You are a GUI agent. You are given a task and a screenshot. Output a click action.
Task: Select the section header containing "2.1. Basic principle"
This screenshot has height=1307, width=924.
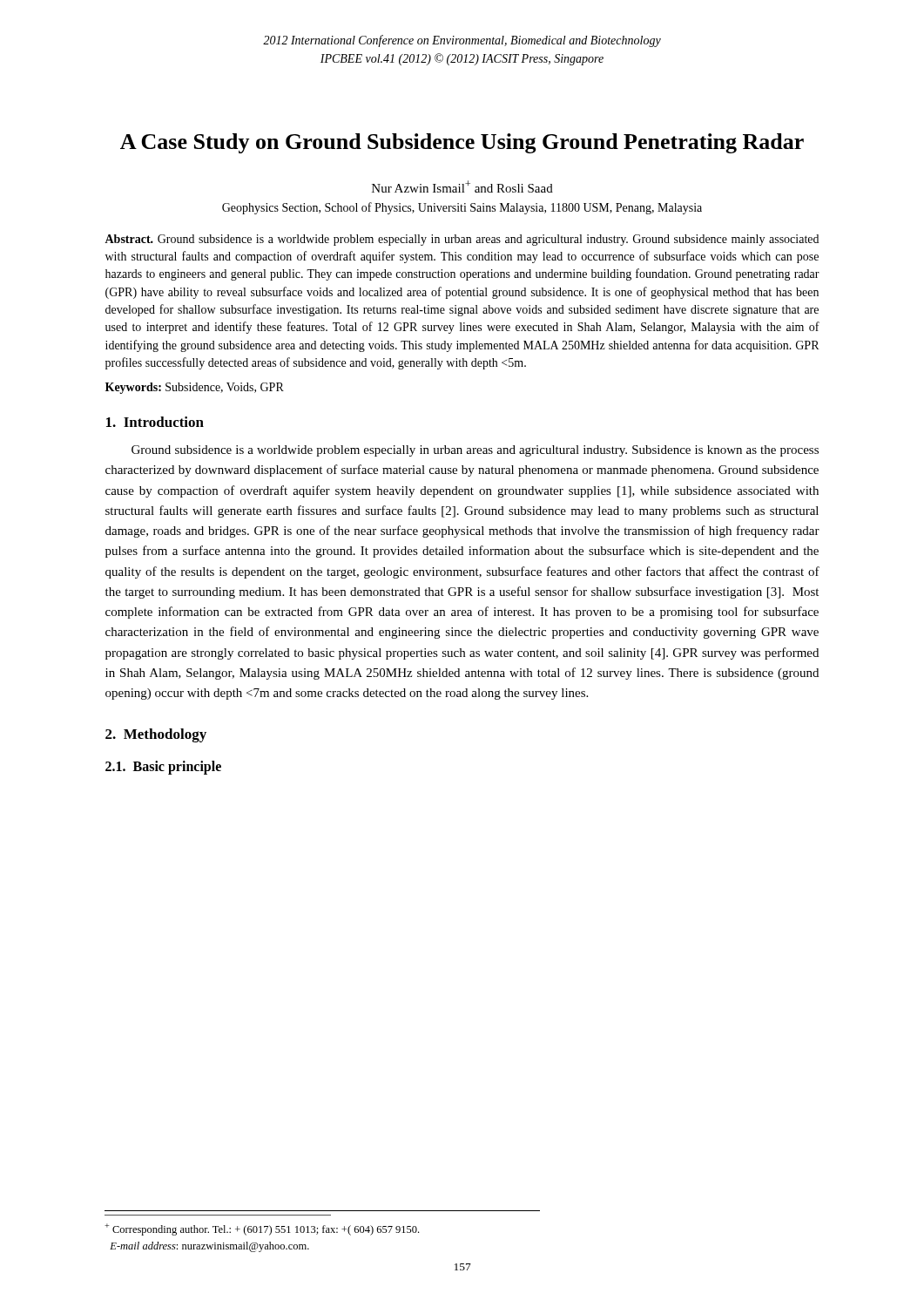point(163,767)
